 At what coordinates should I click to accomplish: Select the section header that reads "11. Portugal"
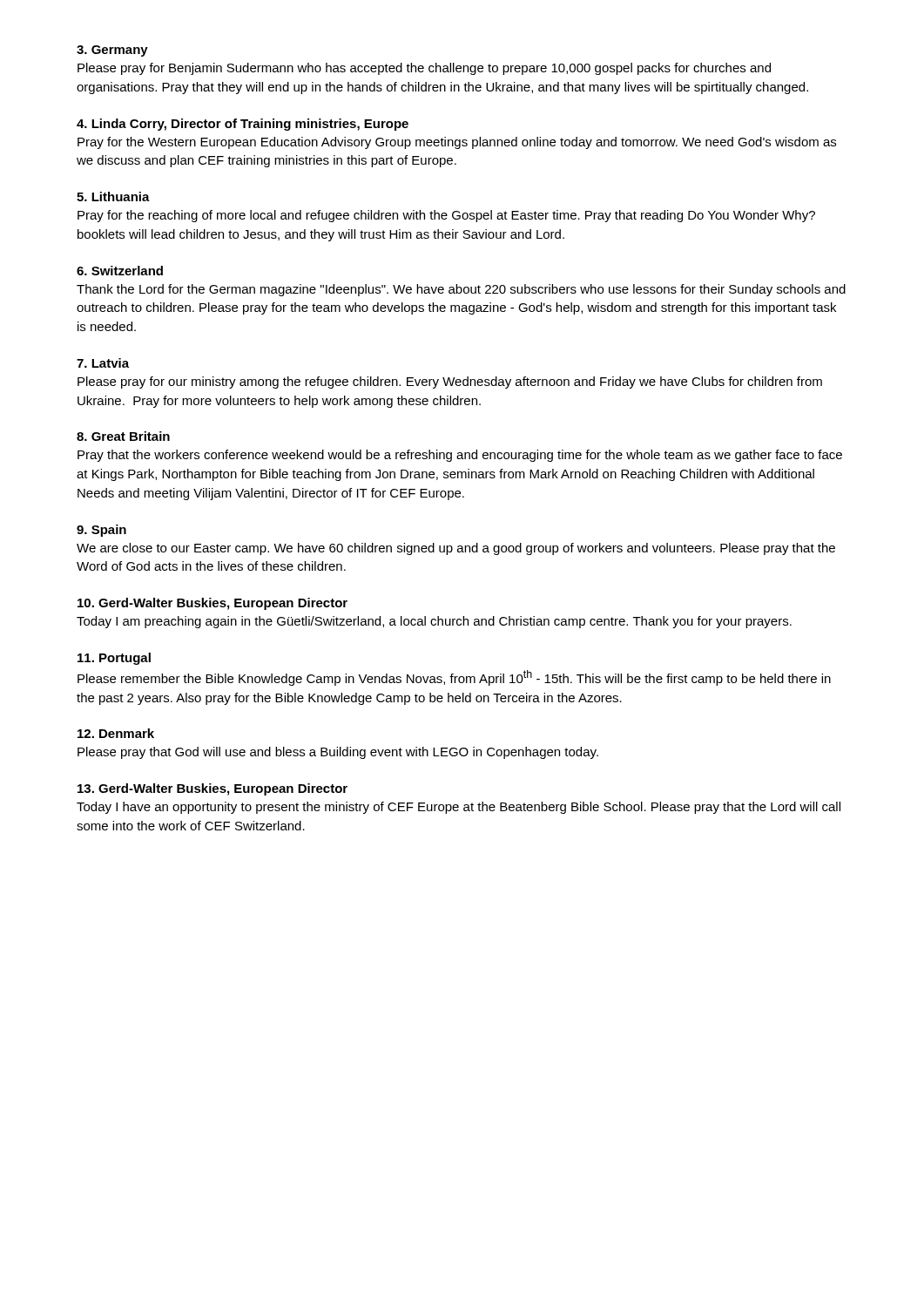coord(114,657)
